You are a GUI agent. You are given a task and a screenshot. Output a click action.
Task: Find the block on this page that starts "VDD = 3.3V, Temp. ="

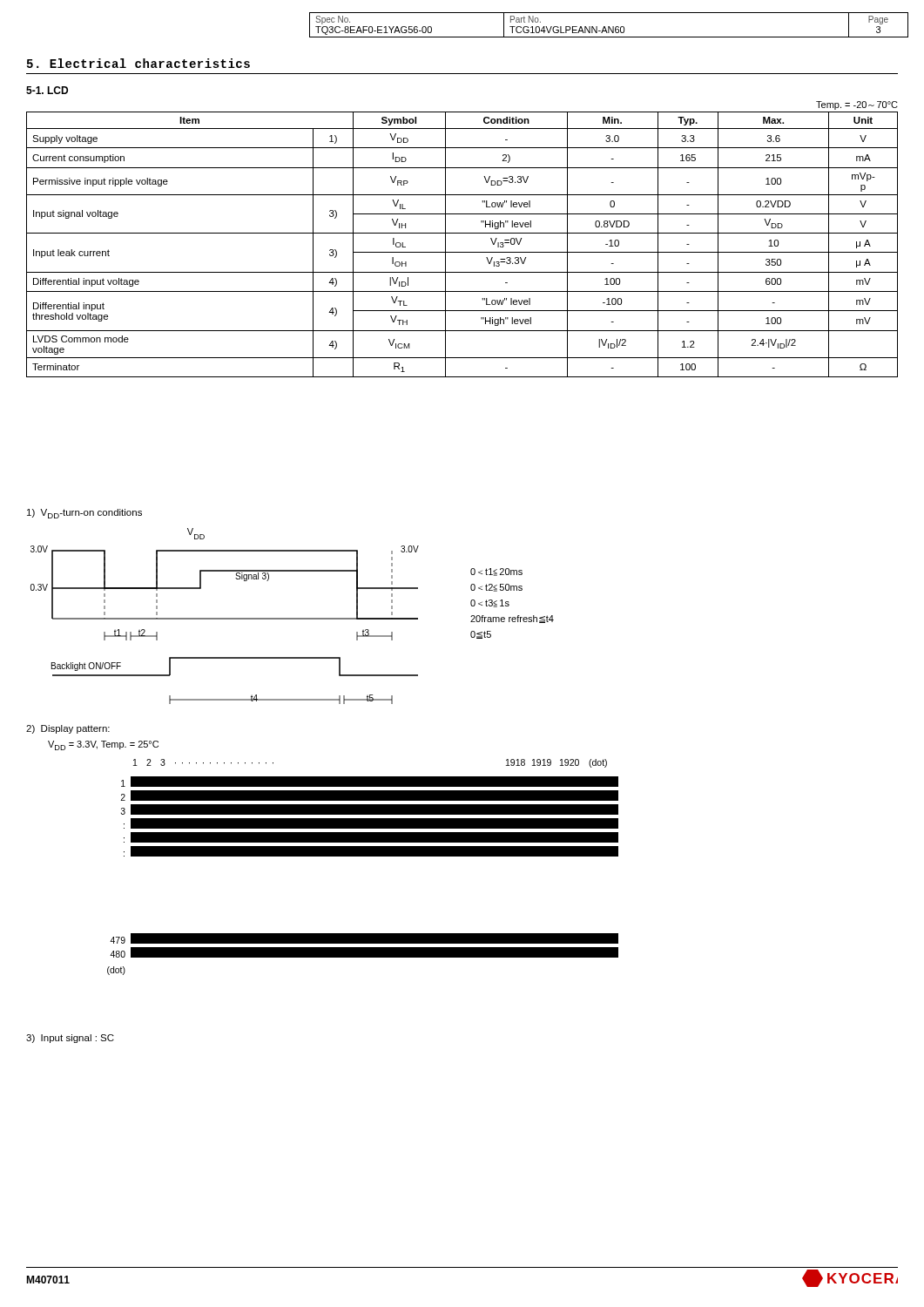coord(103,746)
